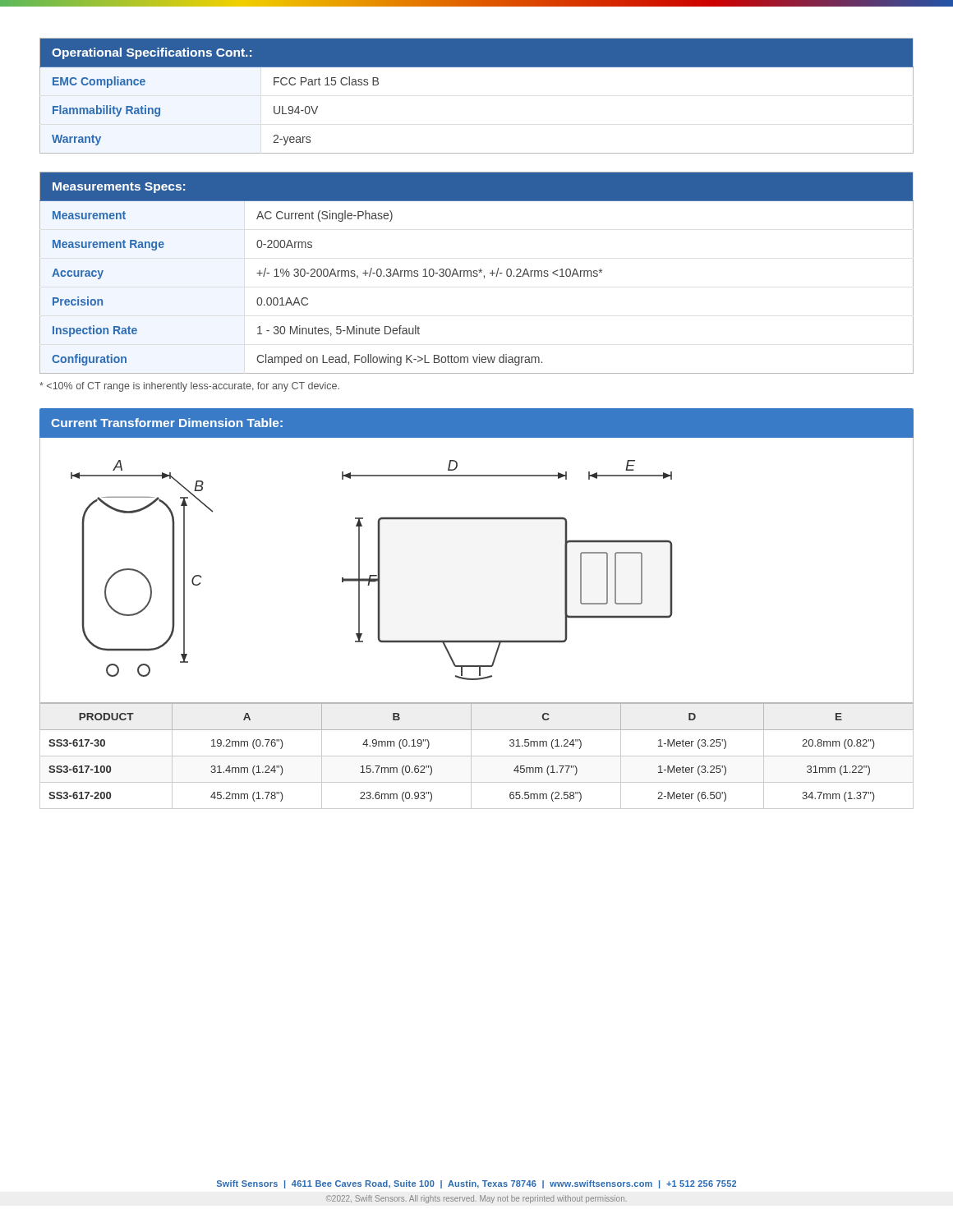Click on the region starting "<10% of CT range is inherently less-accurate, for"
The height and width of the screenshot is (1232, 953).
tap(190, 386)
